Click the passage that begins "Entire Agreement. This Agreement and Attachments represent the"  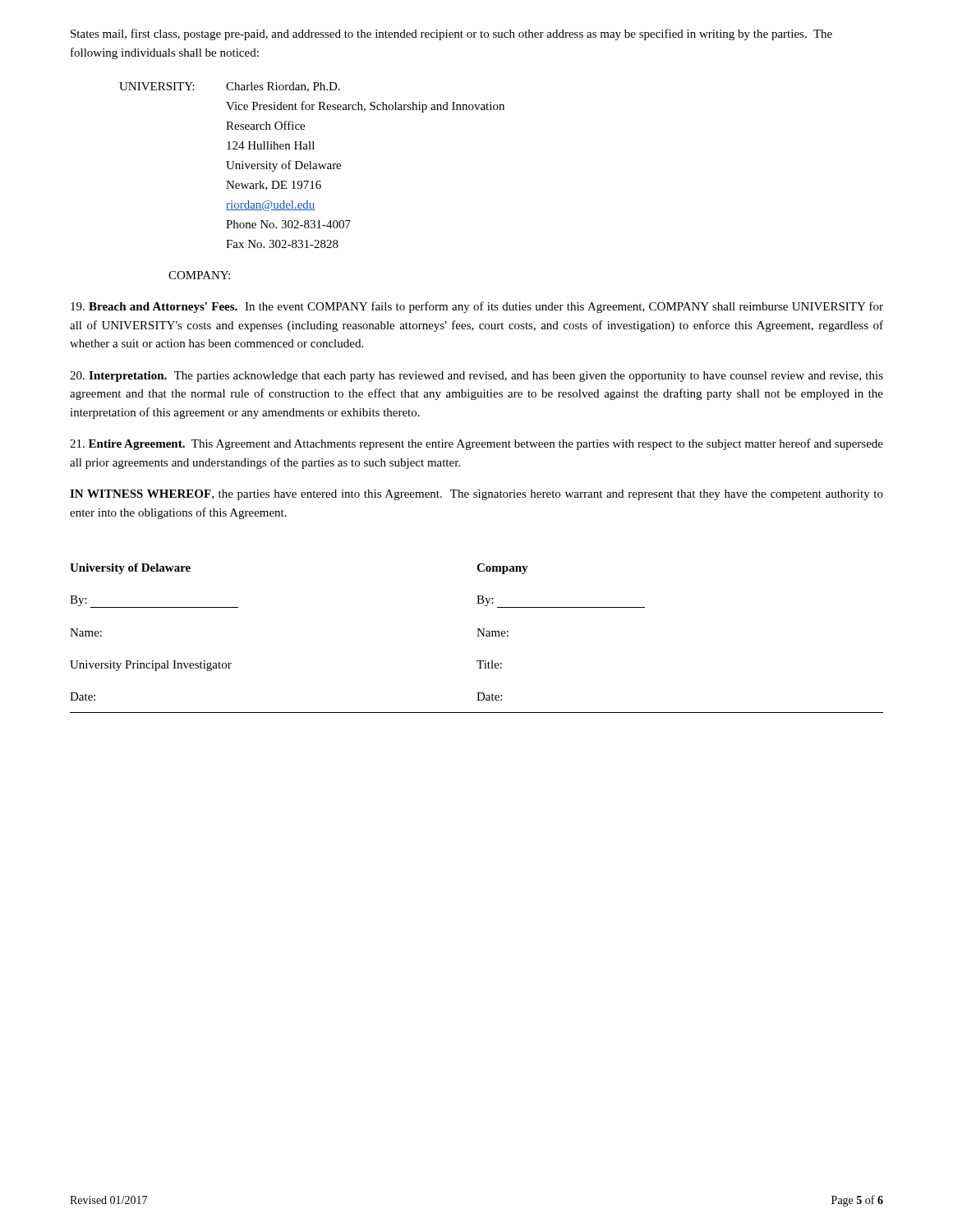(476, 453)
